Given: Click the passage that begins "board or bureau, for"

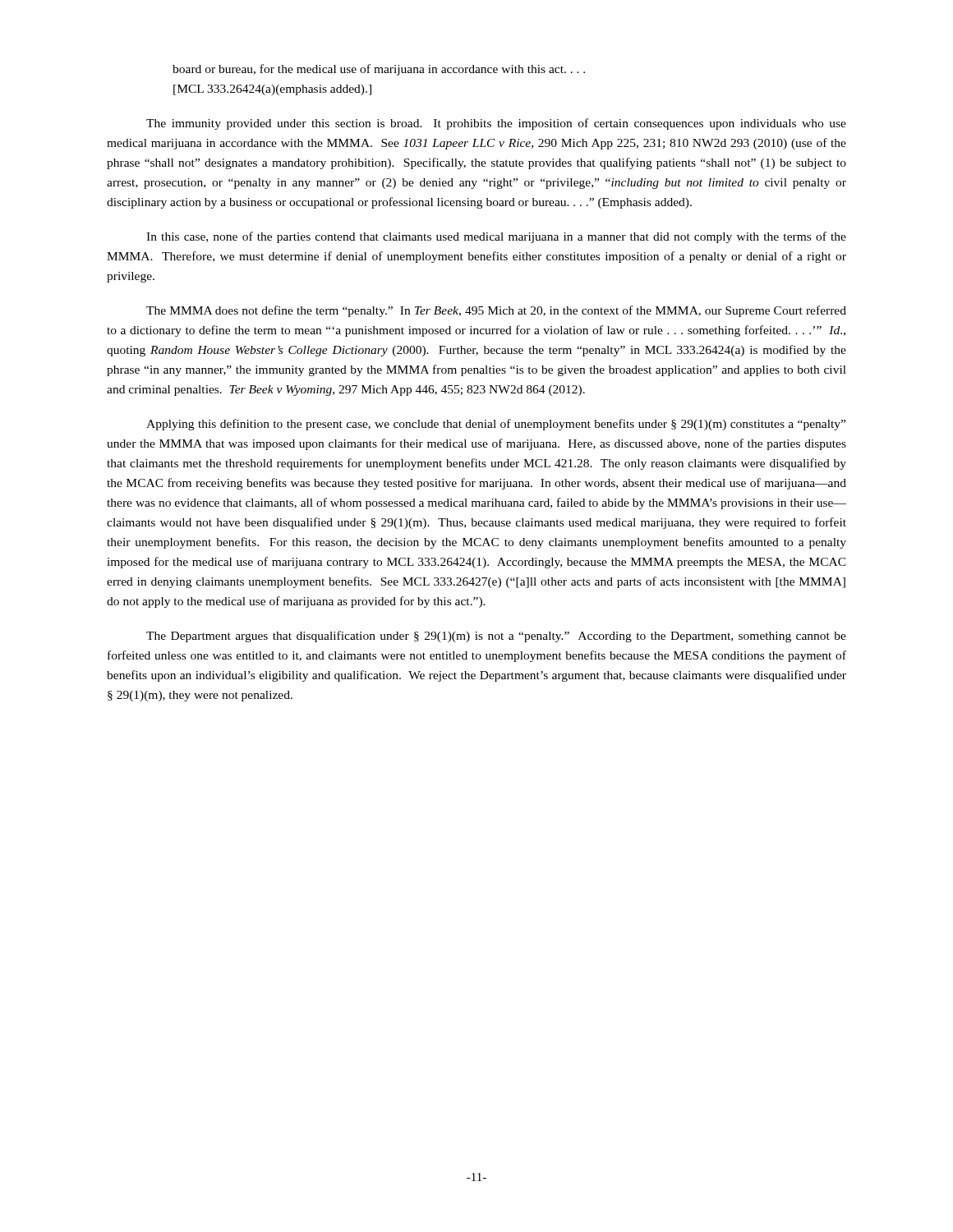Looking at the screenshot, I should pos(379,78).
